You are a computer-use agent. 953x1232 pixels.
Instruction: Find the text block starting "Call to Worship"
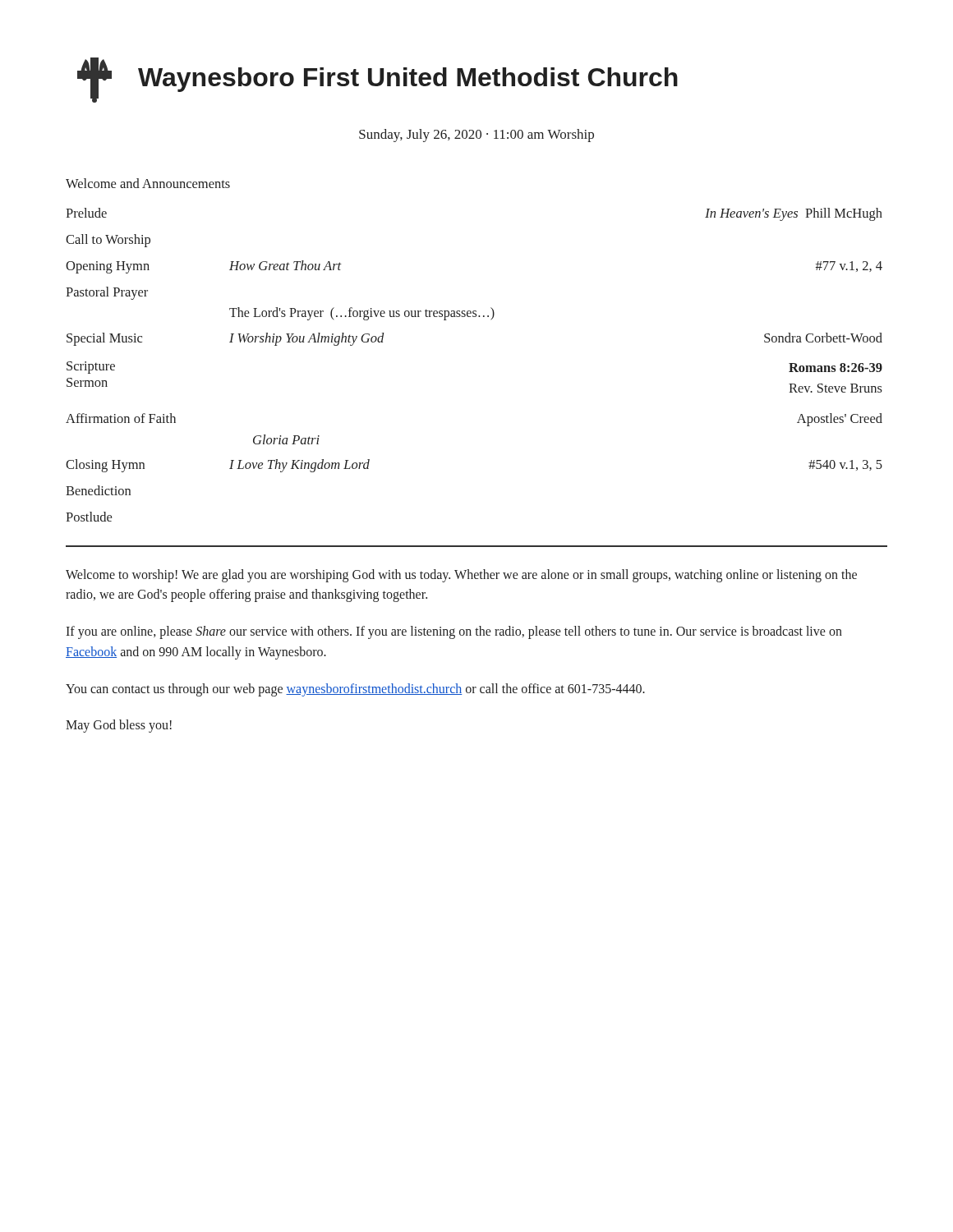coord(108,241)
